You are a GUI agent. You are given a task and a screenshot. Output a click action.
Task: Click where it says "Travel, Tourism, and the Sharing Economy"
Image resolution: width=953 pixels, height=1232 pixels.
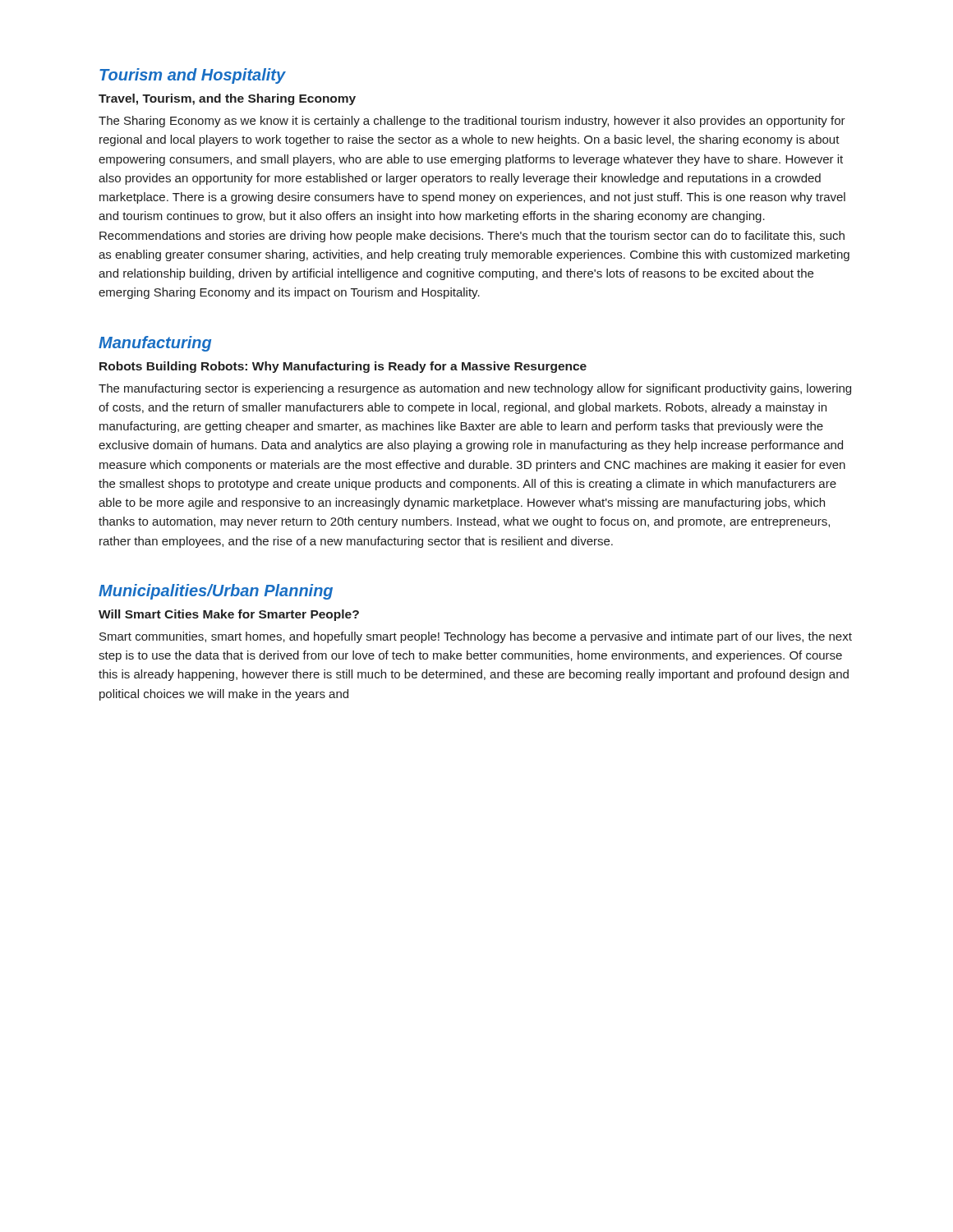point(227,98)
